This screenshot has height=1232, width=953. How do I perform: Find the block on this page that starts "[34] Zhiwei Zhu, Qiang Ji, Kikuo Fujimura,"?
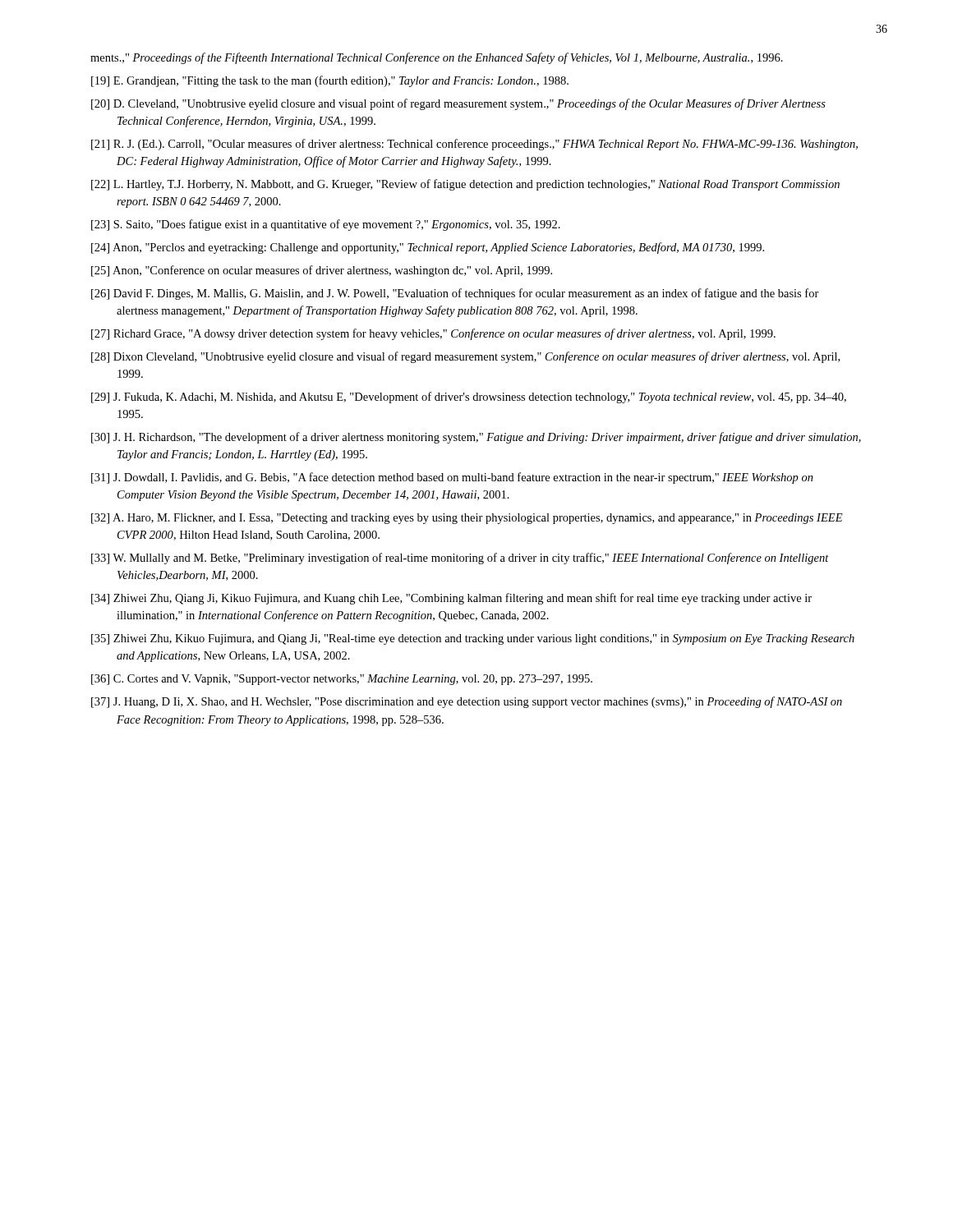click(451, 607)
